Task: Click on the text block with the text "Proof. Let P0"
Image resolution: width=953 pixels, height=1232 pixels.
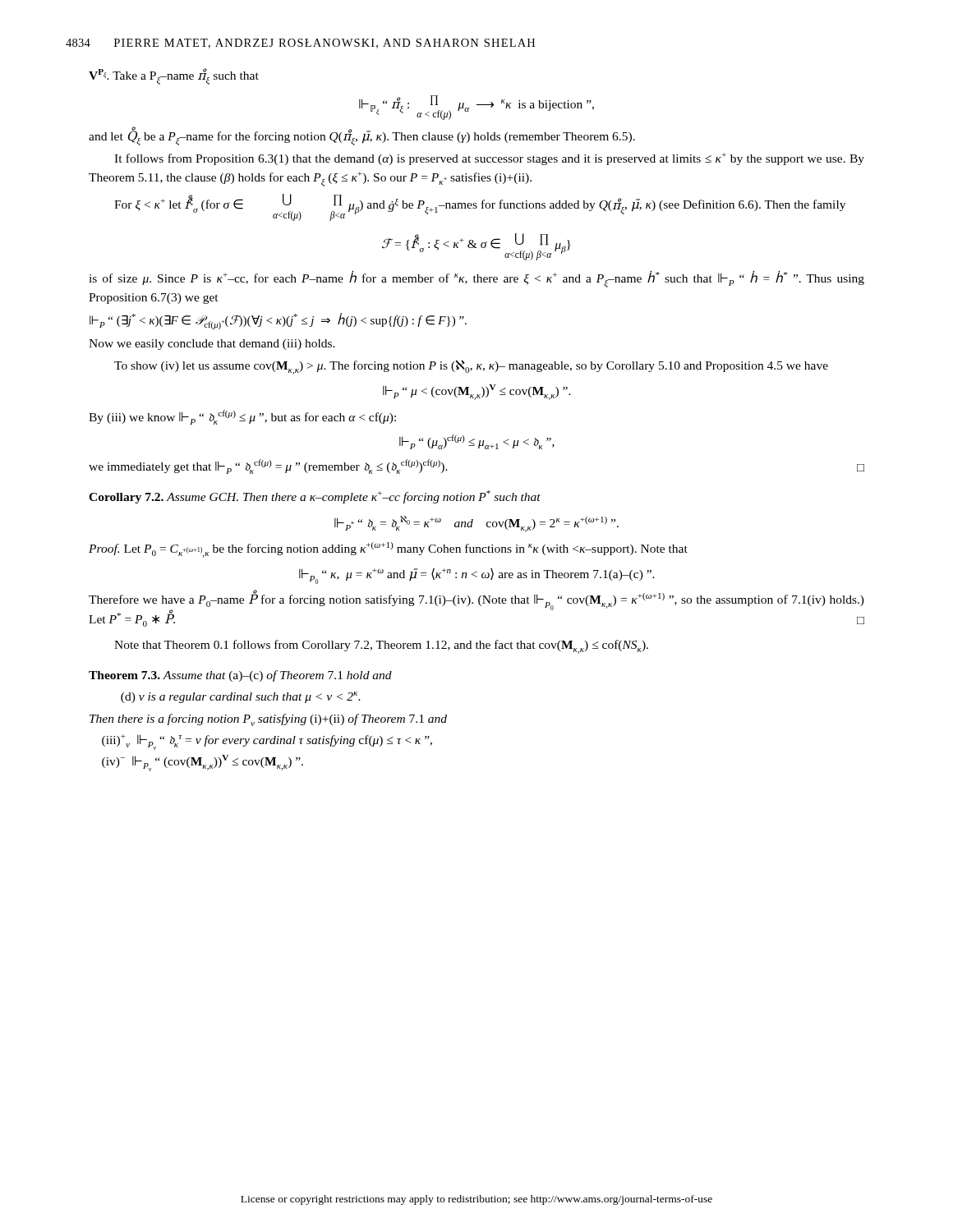Action: [x=388, y=549]
